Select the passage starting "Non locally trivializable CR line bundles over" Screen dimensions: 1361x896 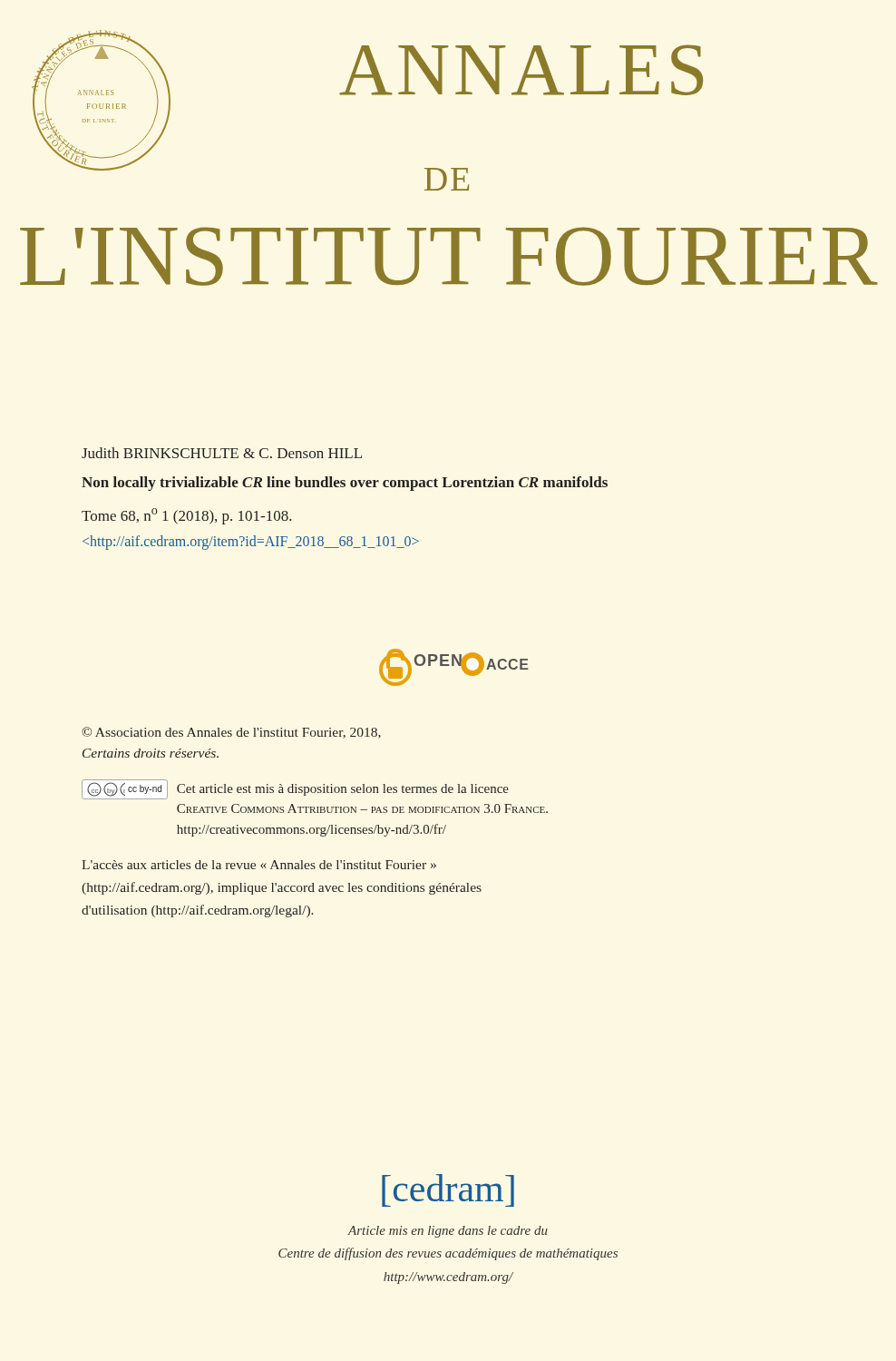pyautogui.click(x=345, y=482)
